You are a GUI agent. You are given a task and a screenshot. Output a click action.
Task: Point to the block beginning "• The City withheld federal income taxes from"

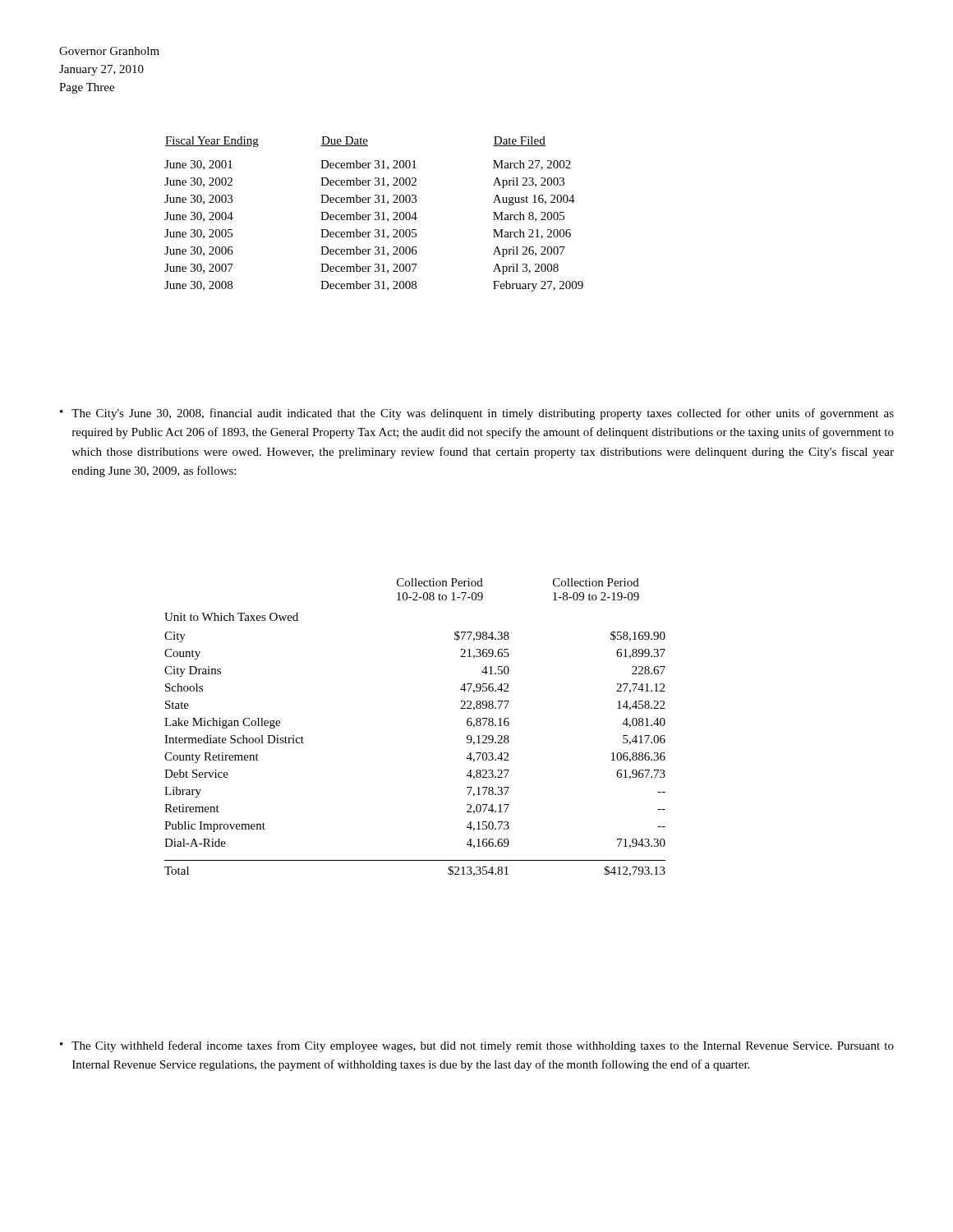(x=476, y=1056)
